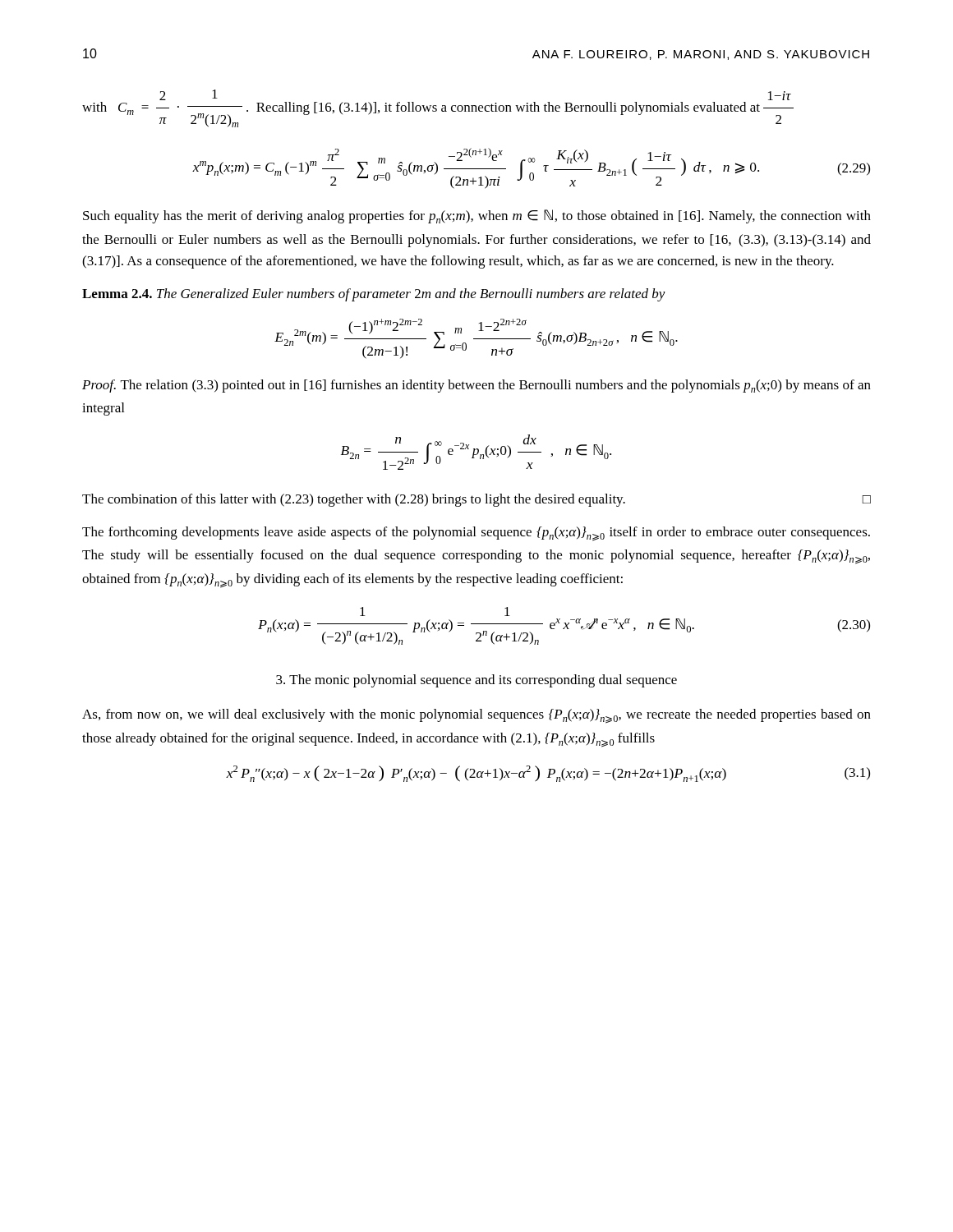
Task: Select the element starting "xmpn(x;m) = Cm (−1)m π2"
Action: (532, 169)
